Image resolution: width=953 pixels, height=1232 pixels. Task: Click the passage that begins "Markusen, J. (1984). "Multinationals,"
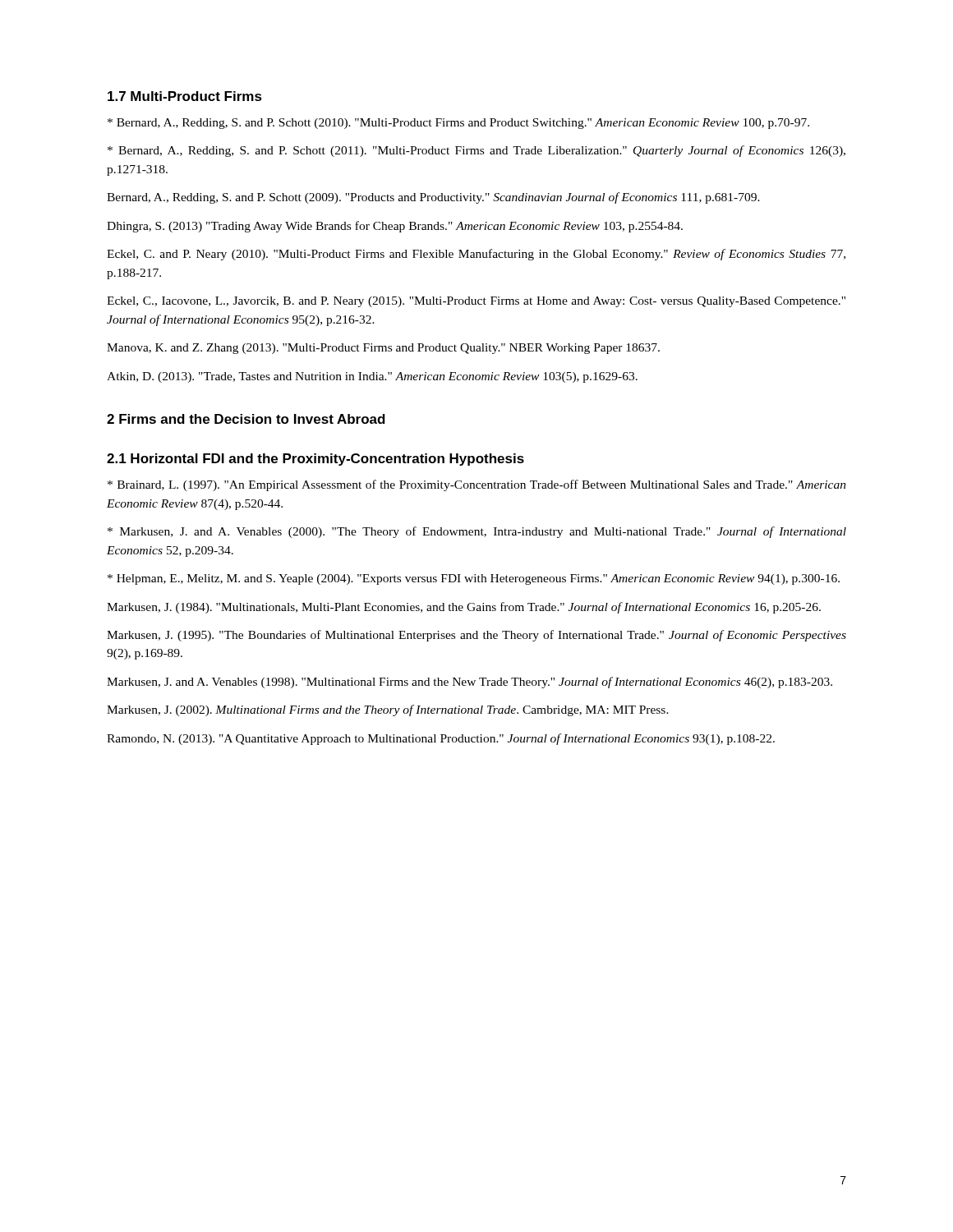[464, 606]
